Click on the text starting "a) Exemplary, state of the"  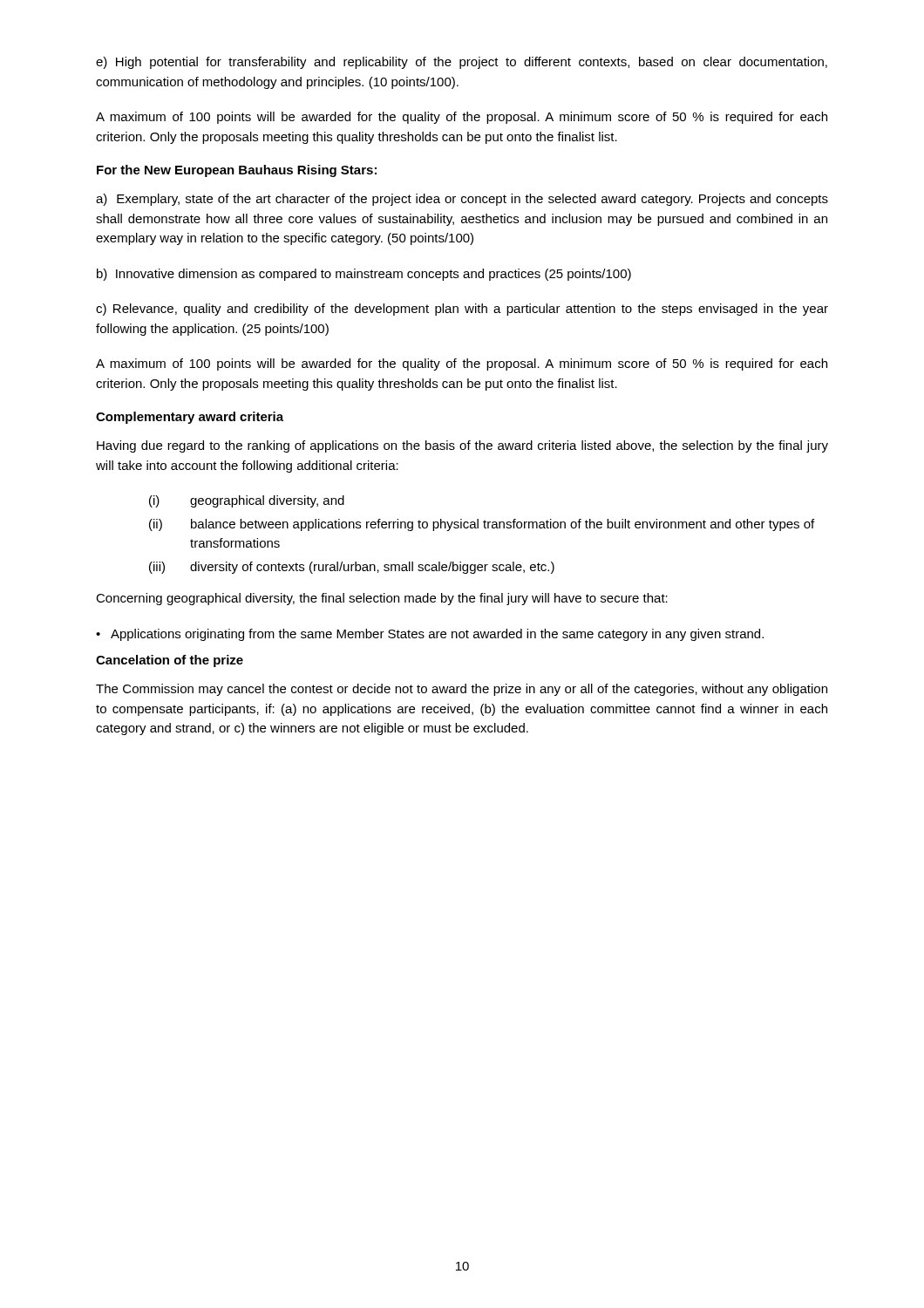coord(462,218)
